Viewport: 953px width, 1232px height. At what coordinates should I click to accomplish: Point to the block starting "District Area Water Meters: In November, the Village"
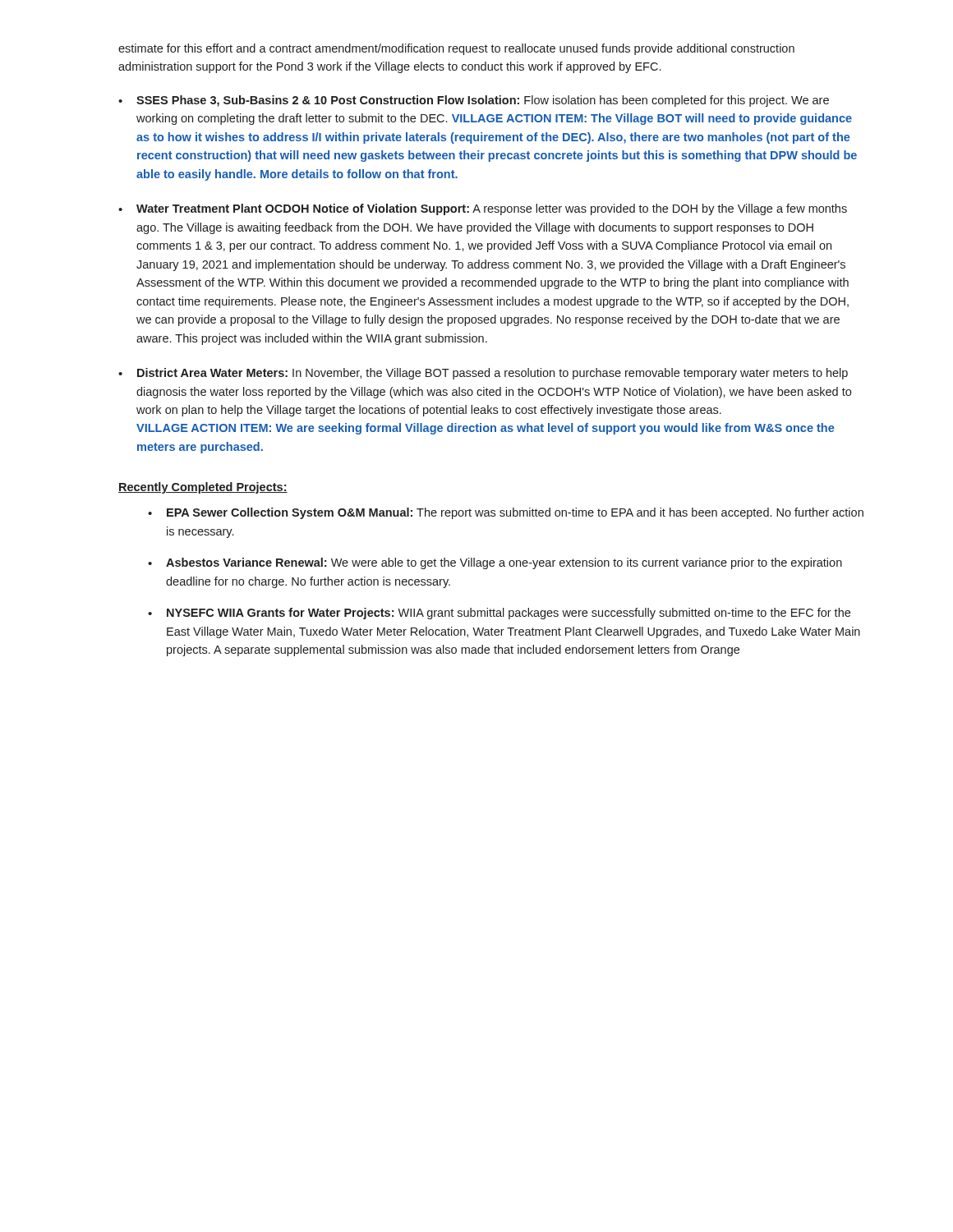[494, 410]
